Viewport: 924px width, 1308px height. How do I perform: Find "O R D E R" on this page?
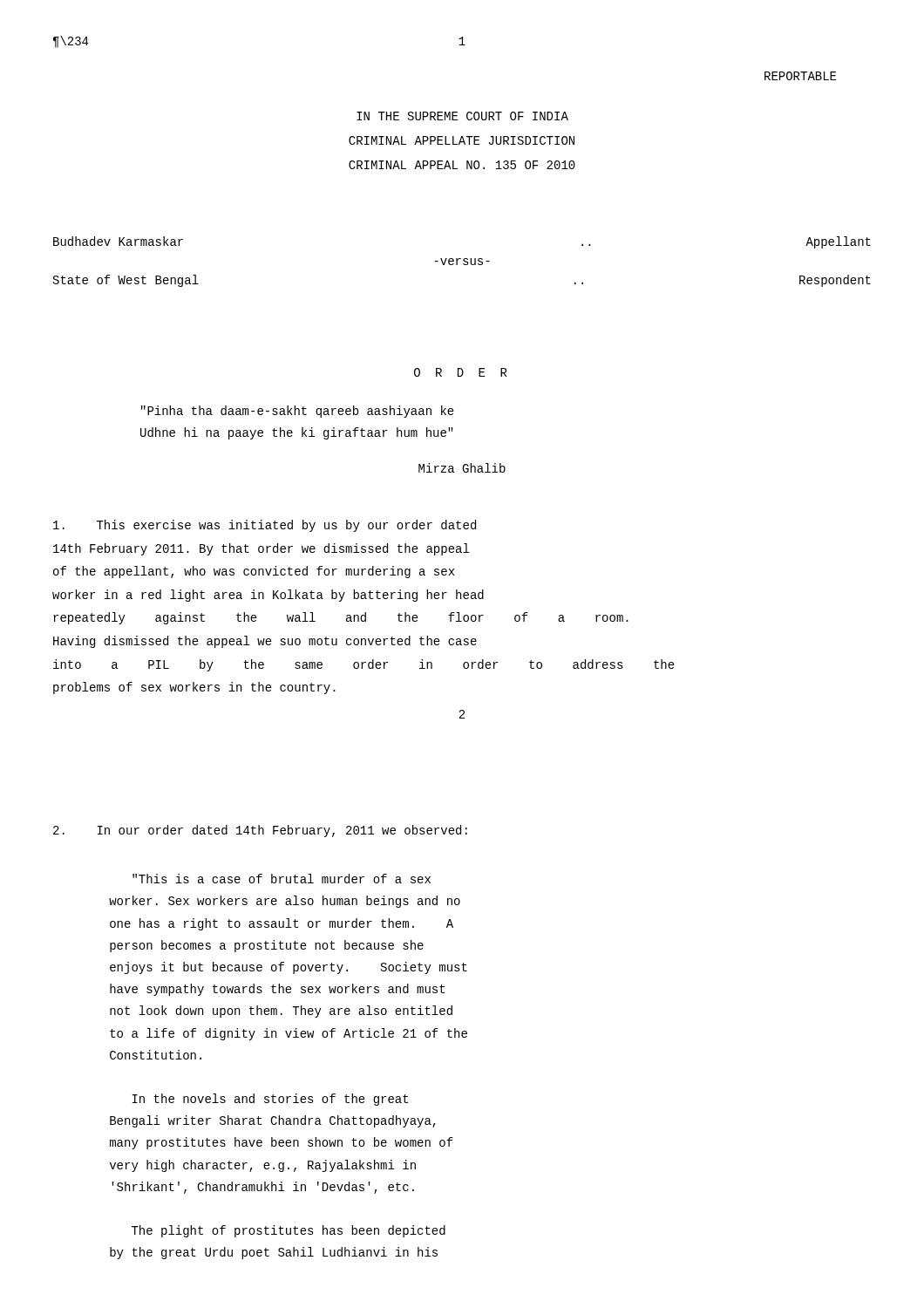click(462, 373)
